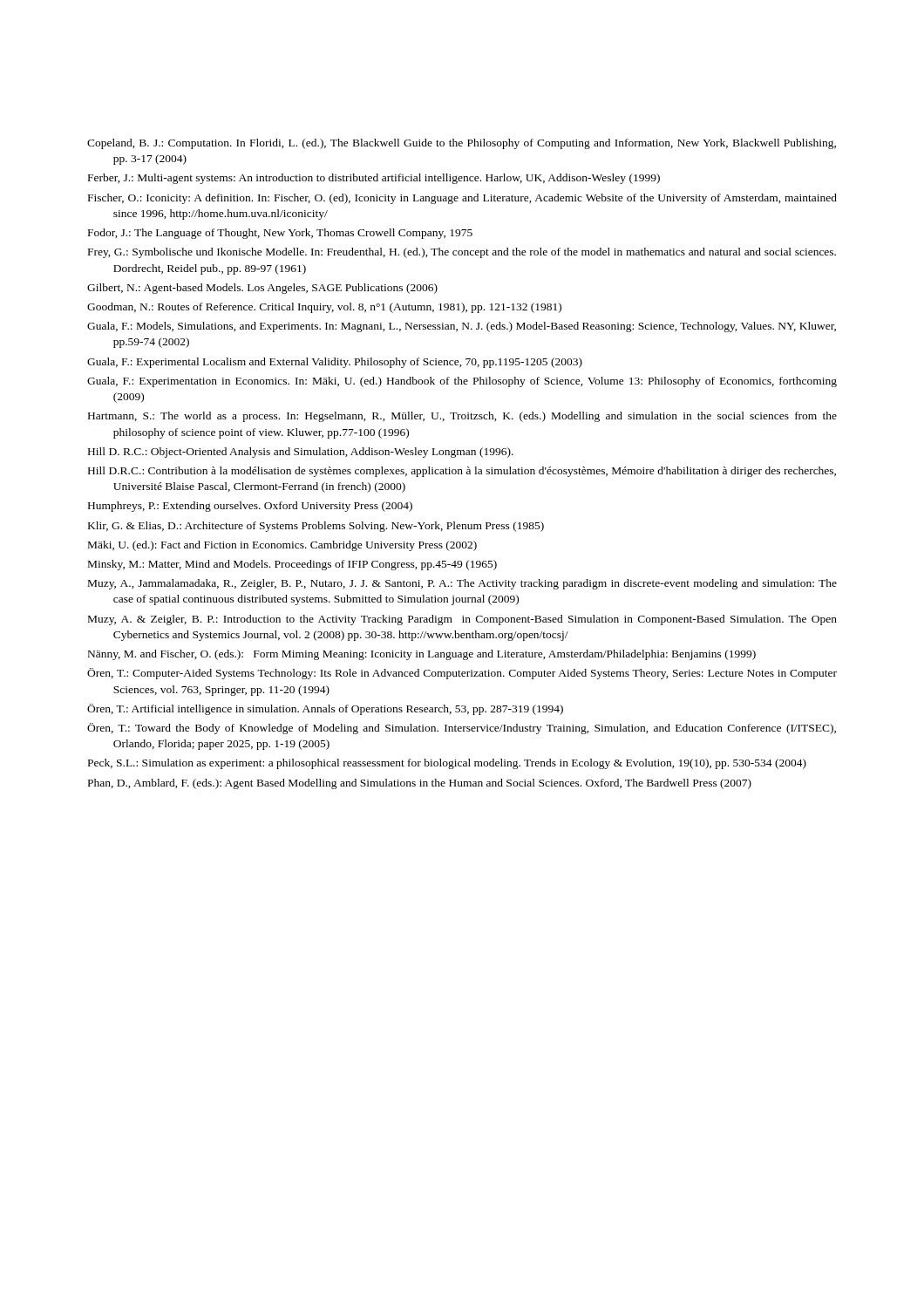924x1308 pixels.
Task: Select the list item containing "Fodor, J.: The Language of"
Action: (x=280, y=232)
